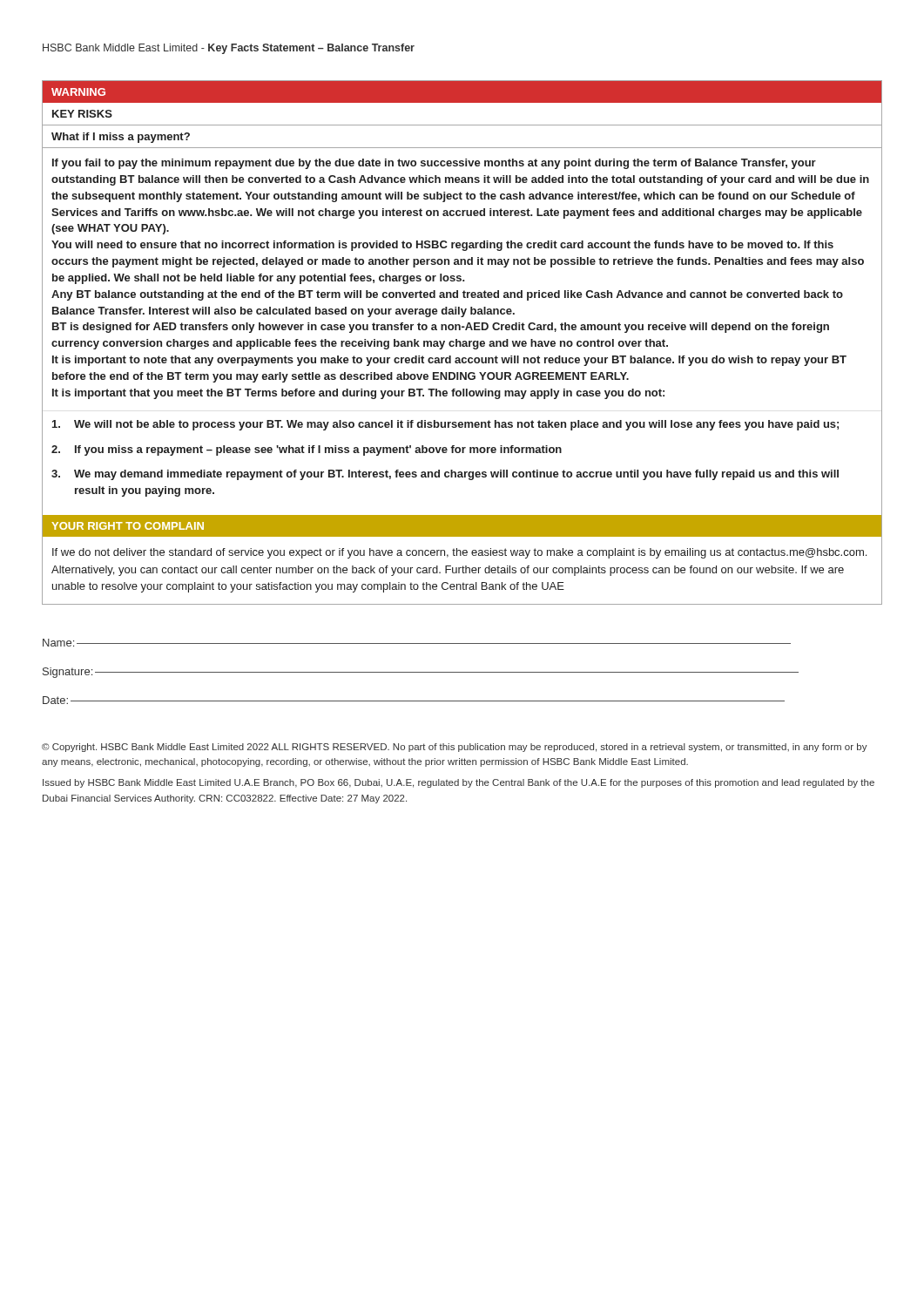Click on the region starting "It is important that you meet the BT"
The image size is (924, 1307).
(x=462, y=393)
